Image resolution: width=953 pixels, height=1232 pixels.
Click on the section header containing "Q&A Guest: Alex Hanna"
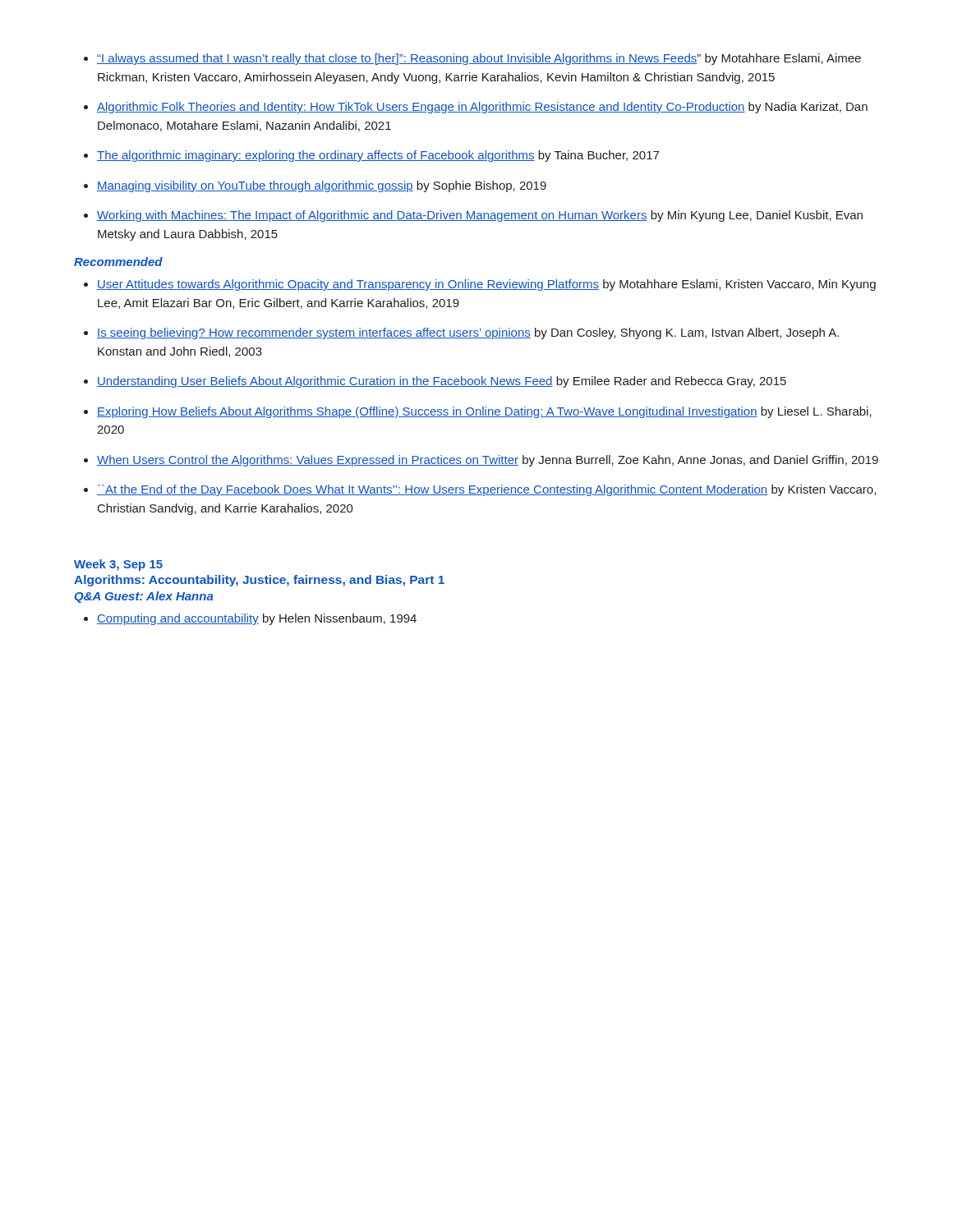(x=144, y=596)
